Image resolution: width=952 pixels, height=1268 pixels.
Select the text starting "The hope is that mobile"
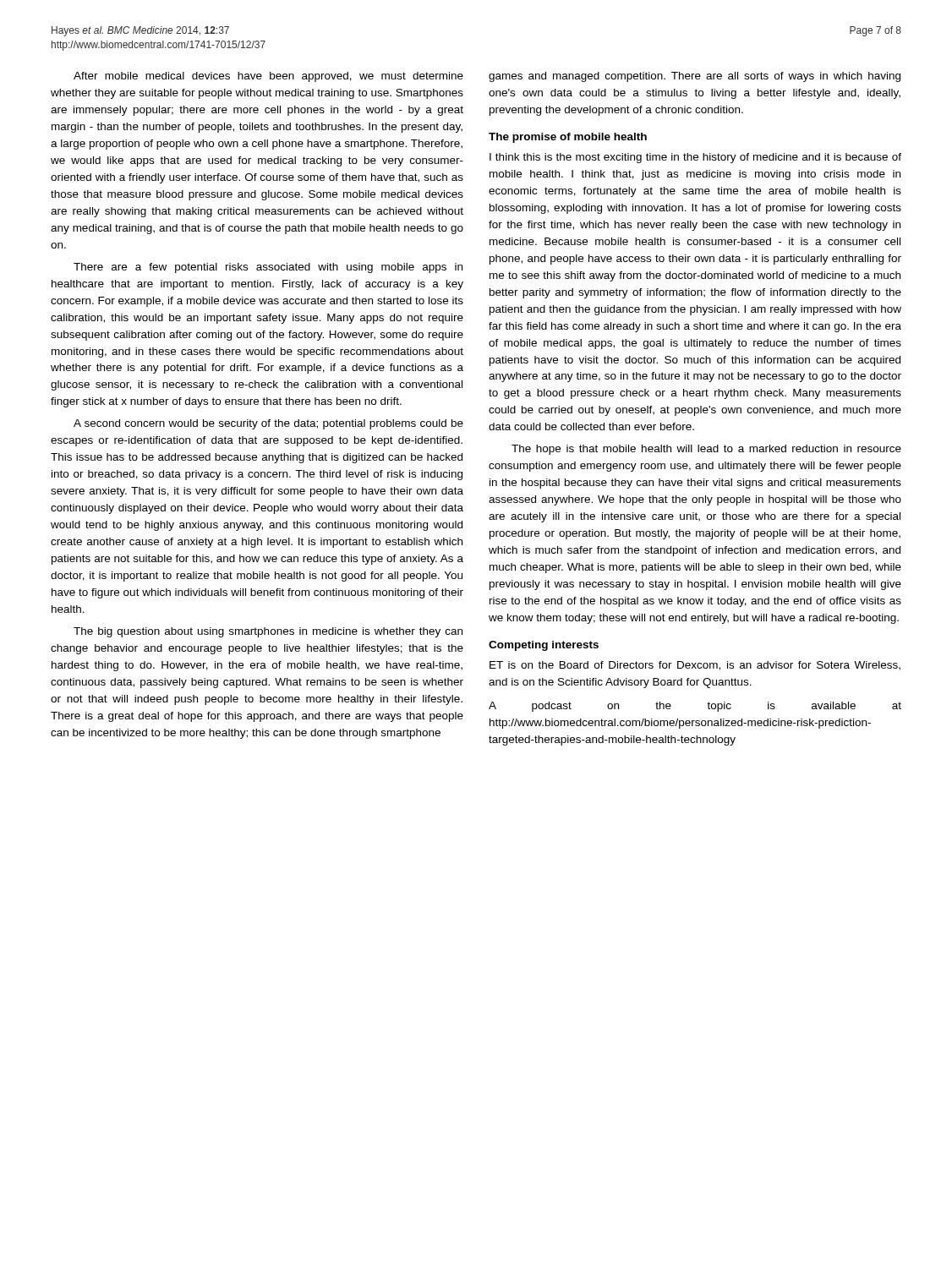click(x=695, y=534)
